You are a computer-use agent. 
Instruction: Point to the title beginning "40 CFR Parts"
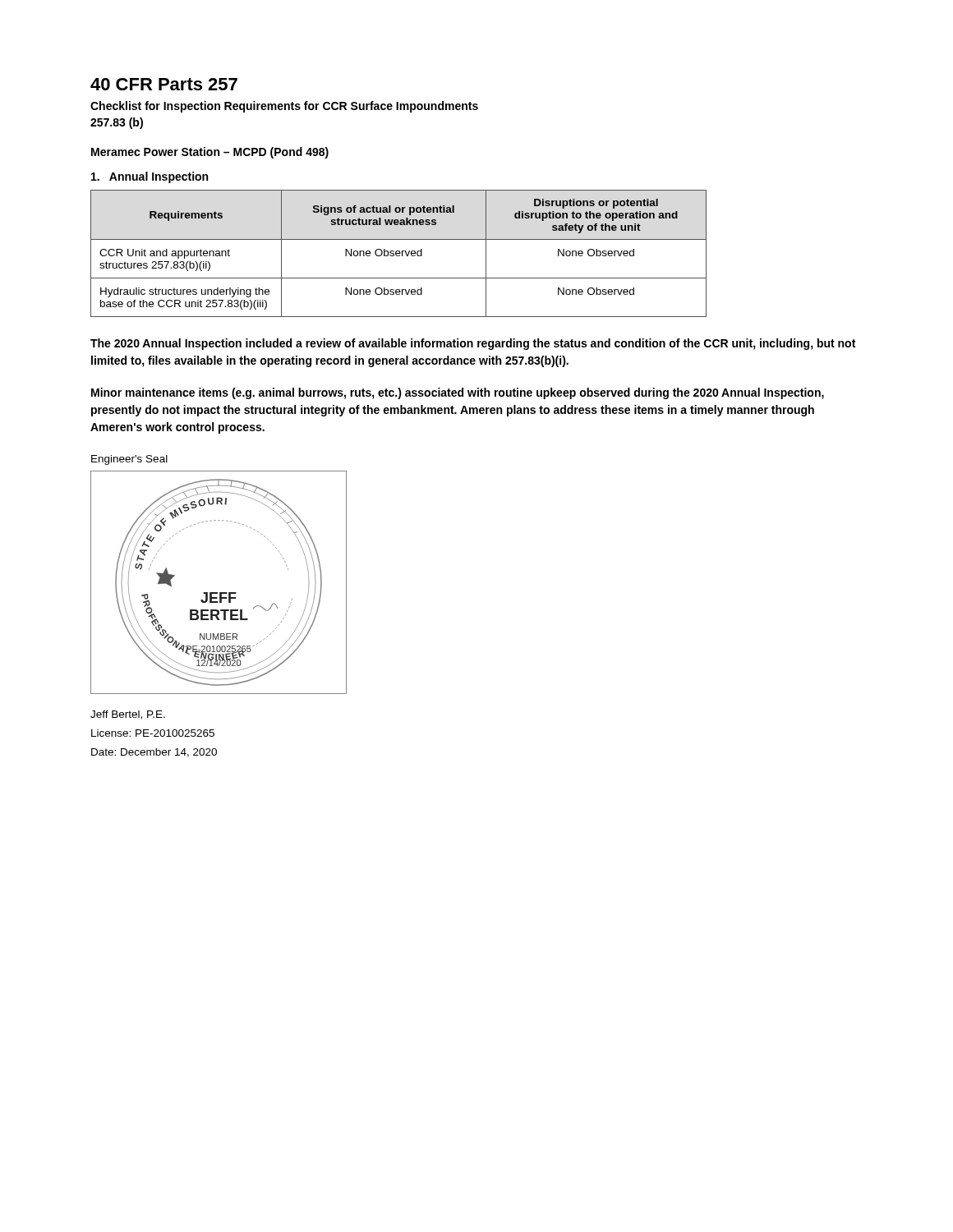coord(164,85)
